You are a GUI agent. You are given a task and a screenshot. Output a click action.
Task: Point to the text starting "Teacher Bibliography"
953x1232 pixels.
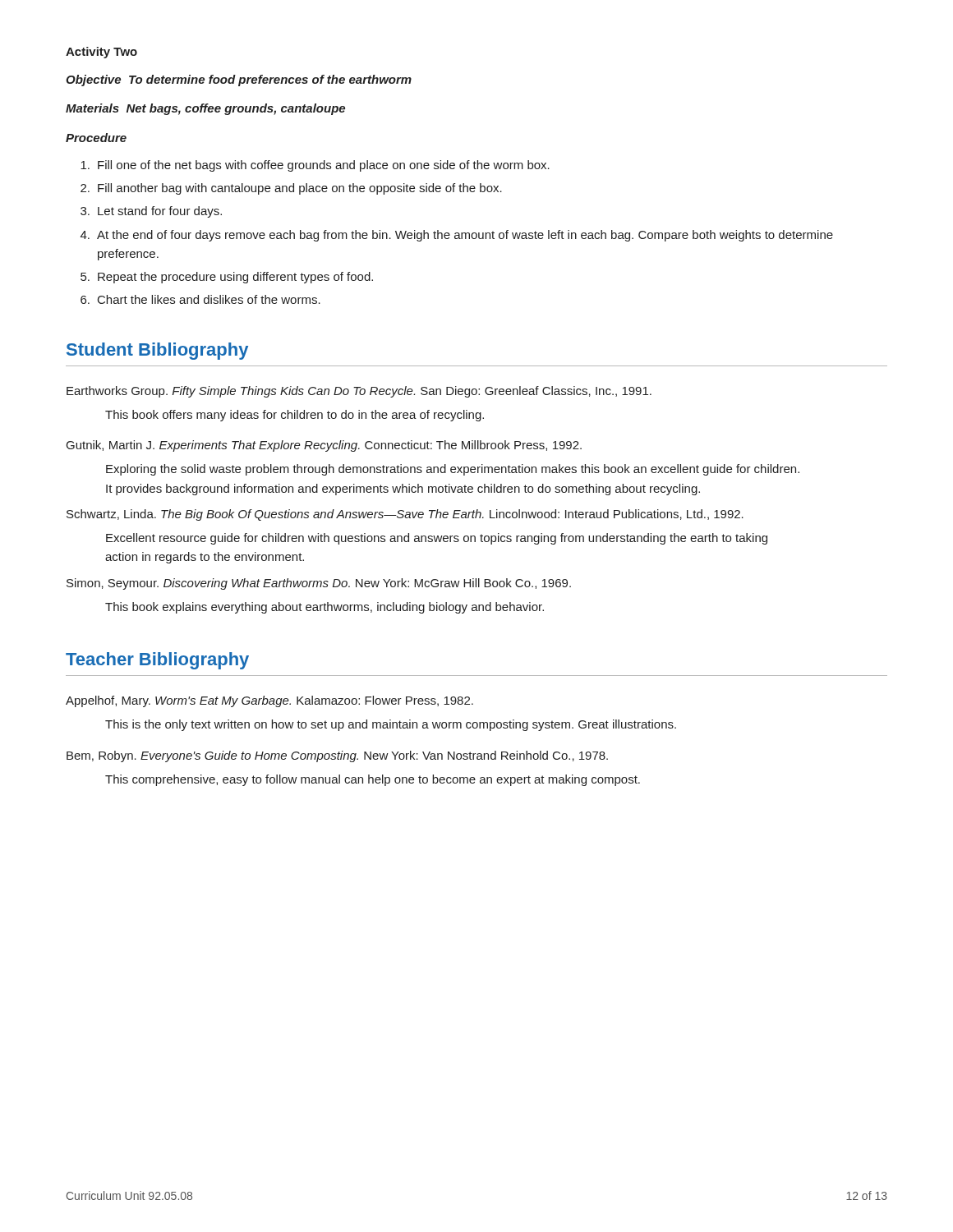[x=157, y=659]
